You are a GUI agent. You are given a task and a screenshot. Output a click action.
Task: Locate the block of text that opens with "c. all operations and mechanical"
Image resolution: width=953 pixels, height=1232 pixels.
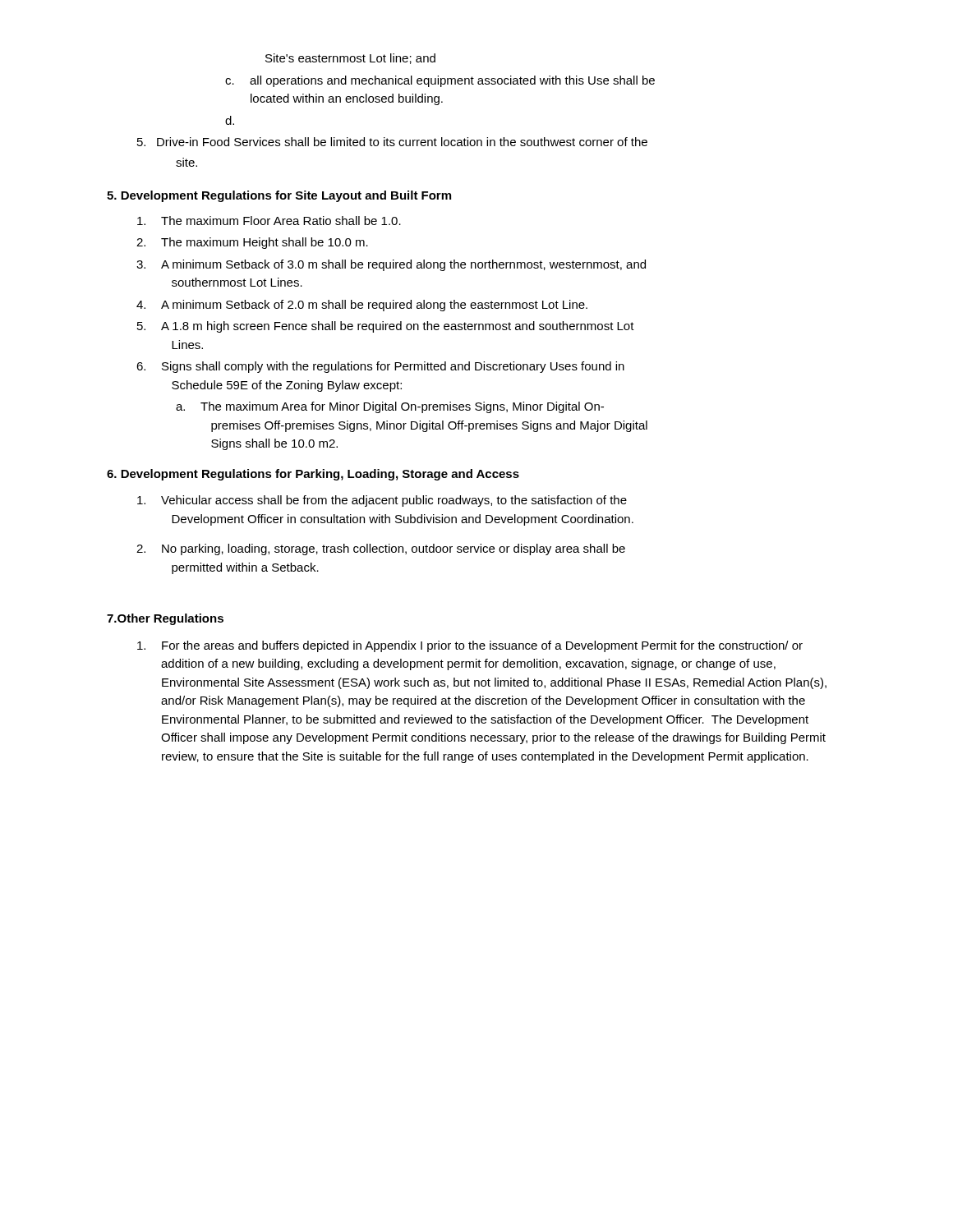[440, 90]
